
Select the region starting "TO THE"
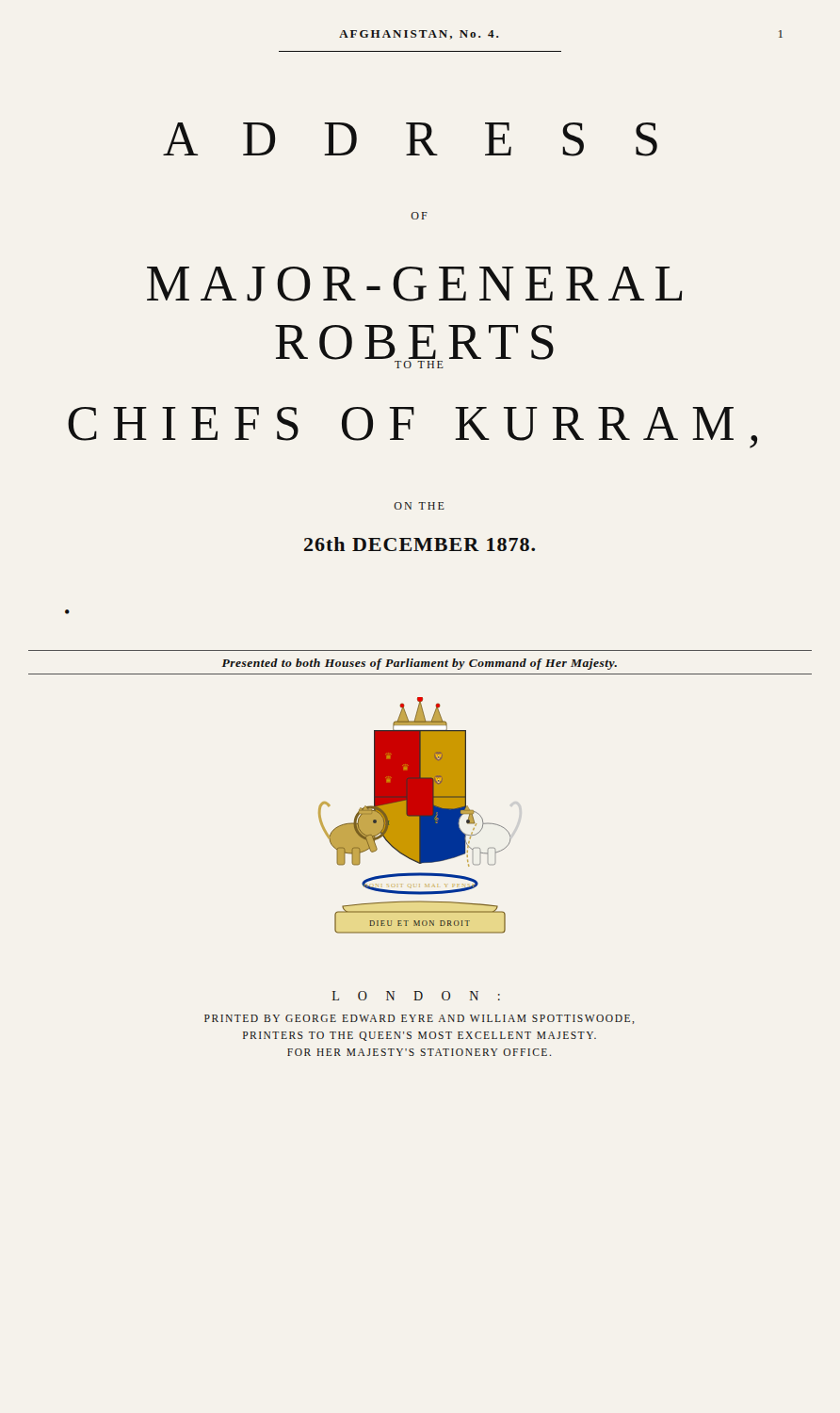tap(420, 365)
